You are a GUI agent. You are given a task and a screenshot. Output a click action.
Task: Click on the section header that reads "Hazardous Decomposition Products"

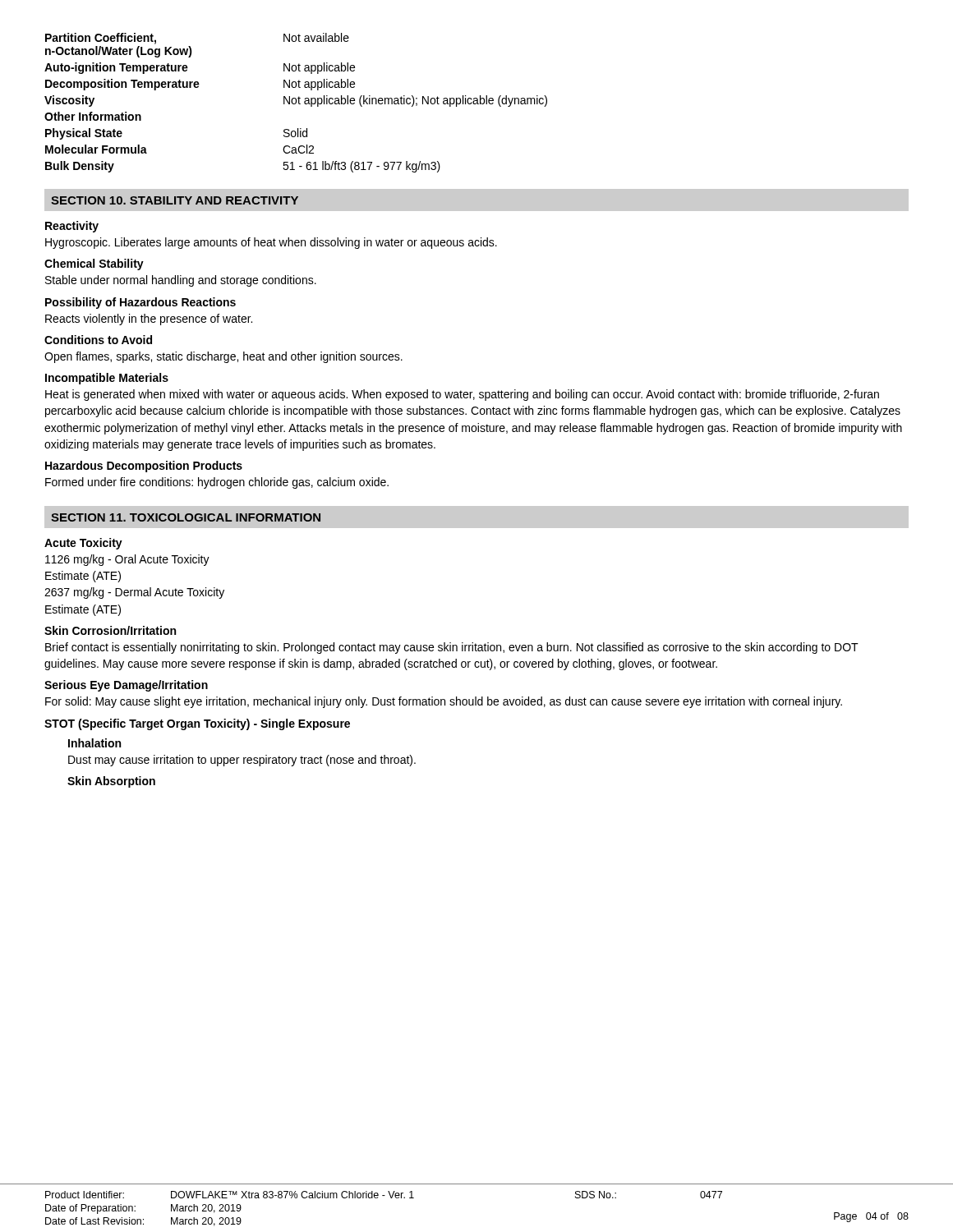[143, 466]
